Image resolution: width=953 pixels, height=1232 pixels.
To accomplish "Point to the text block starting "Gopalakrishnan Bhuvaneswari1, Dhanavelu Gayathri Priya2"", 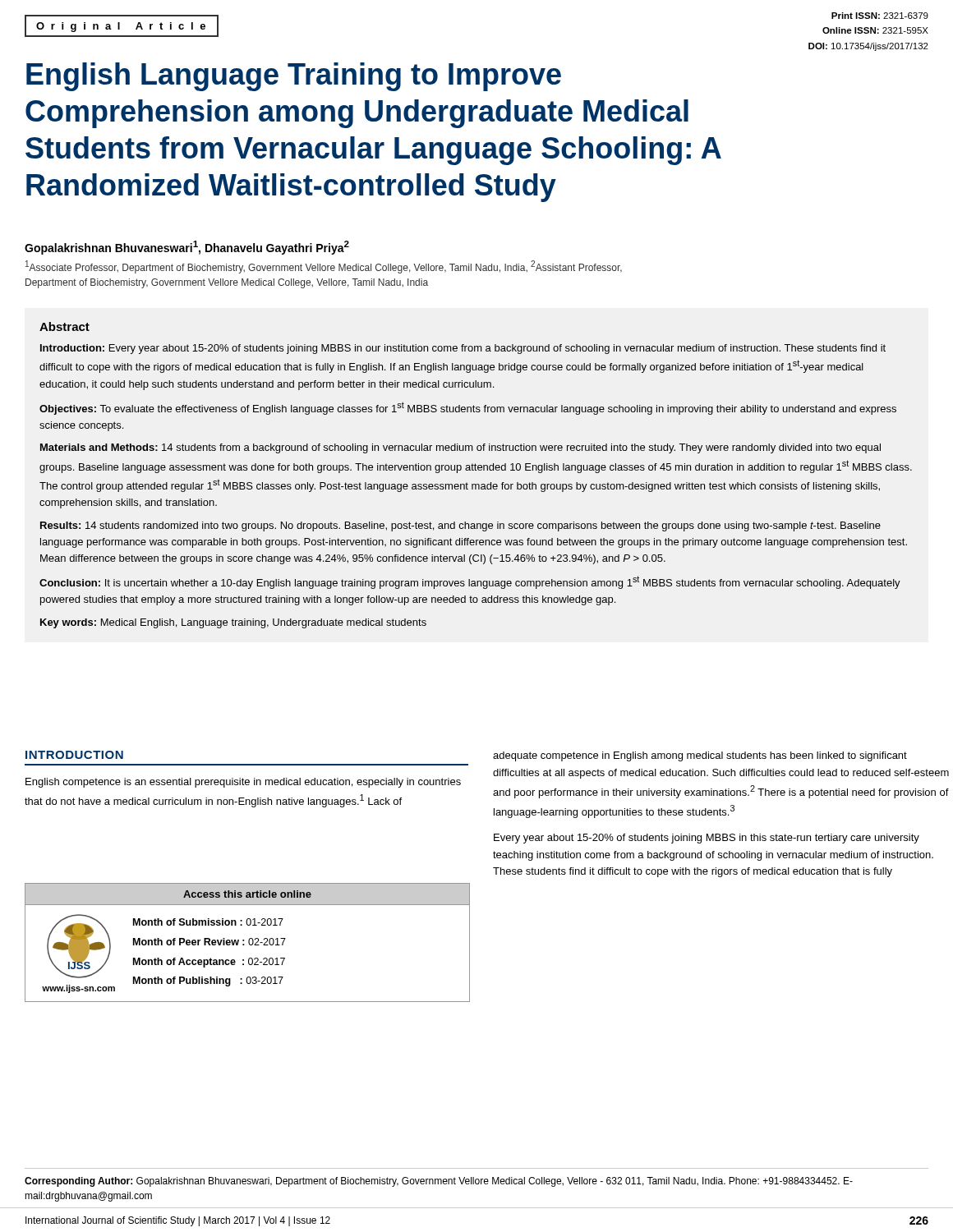I will tap(476, 264).
